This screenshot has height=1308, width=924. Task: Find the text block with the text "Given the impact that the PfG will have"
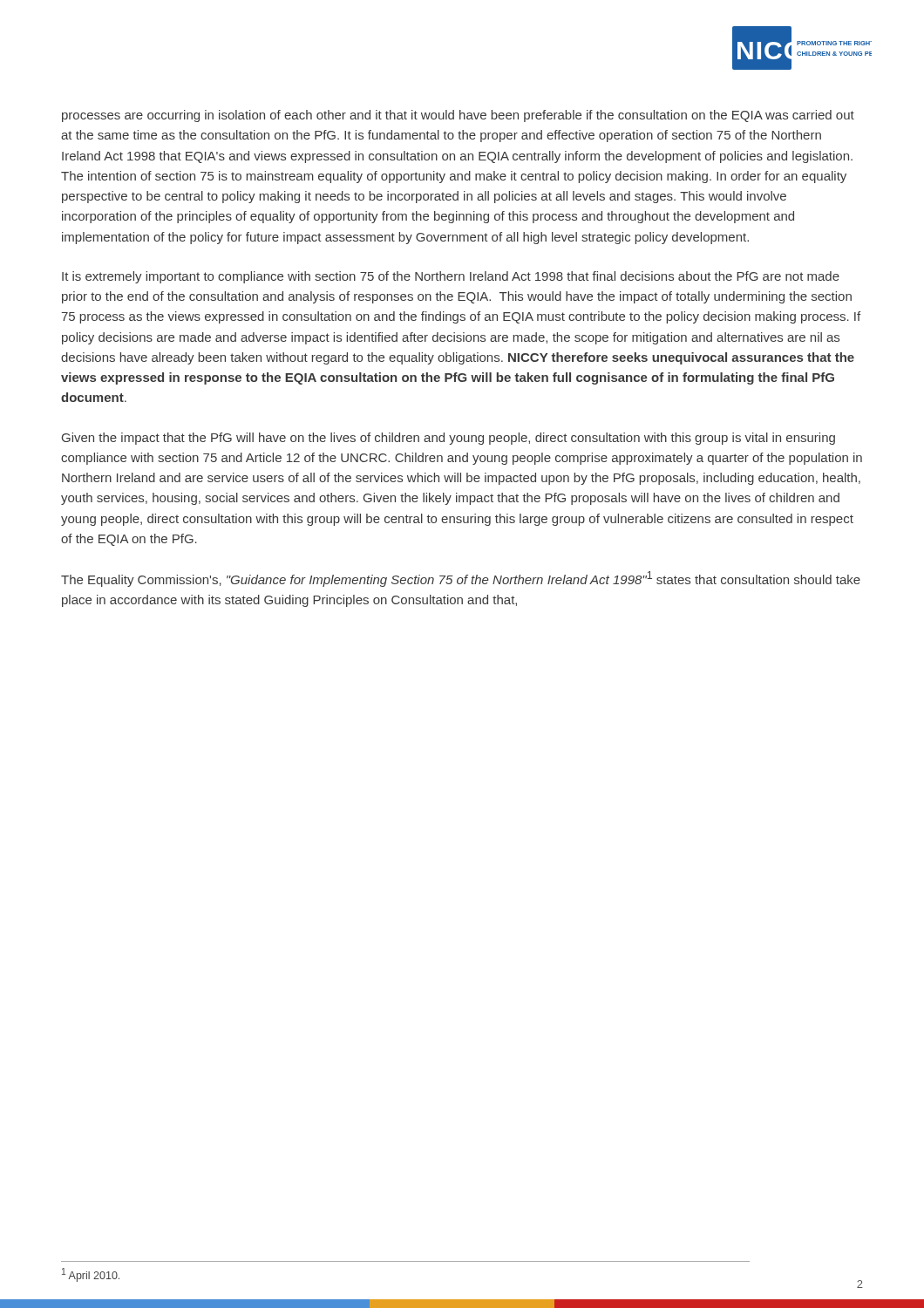coord(462,488)
